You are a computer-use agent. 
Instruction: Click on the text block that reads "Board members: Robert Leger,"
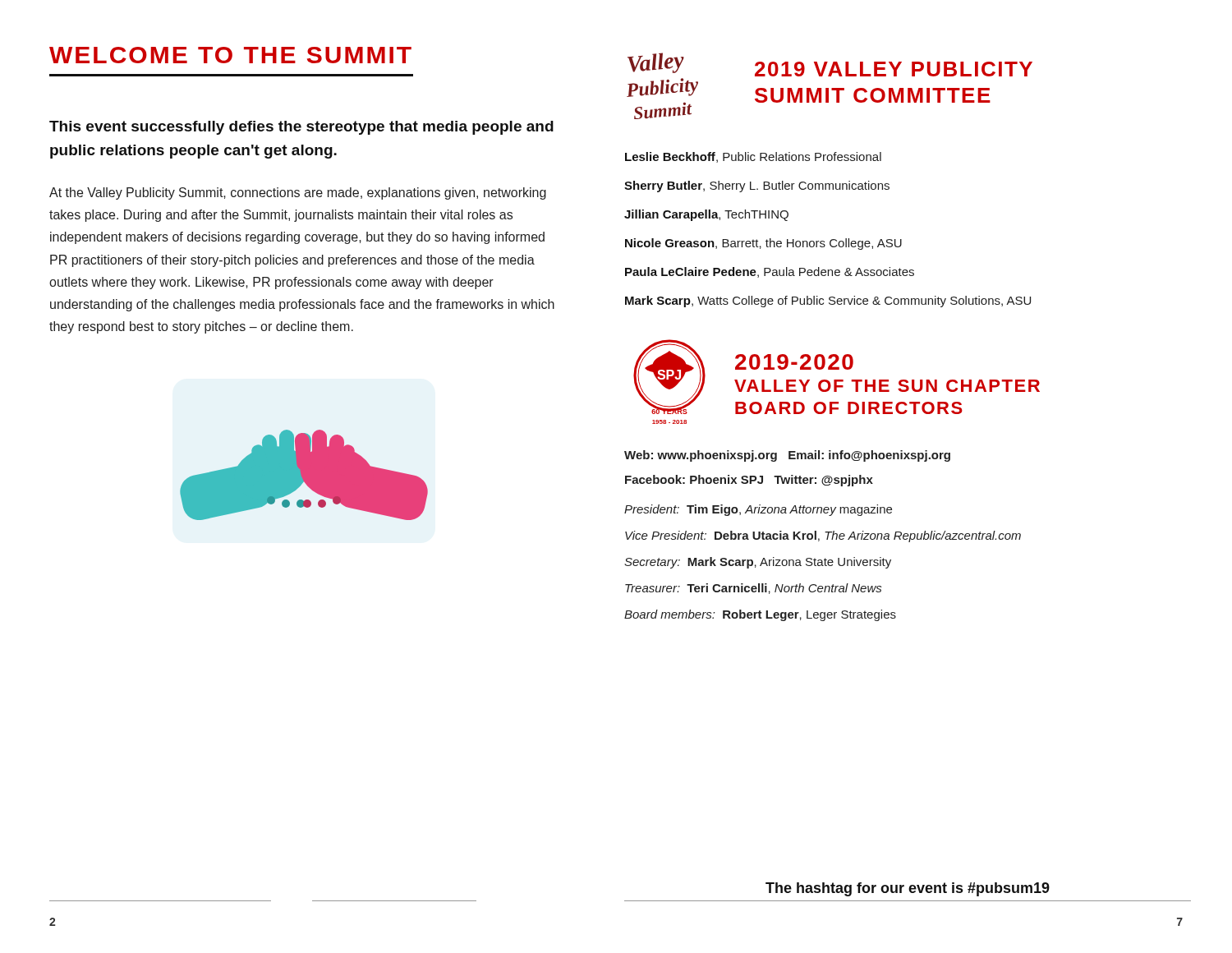[x=760, y=614]
